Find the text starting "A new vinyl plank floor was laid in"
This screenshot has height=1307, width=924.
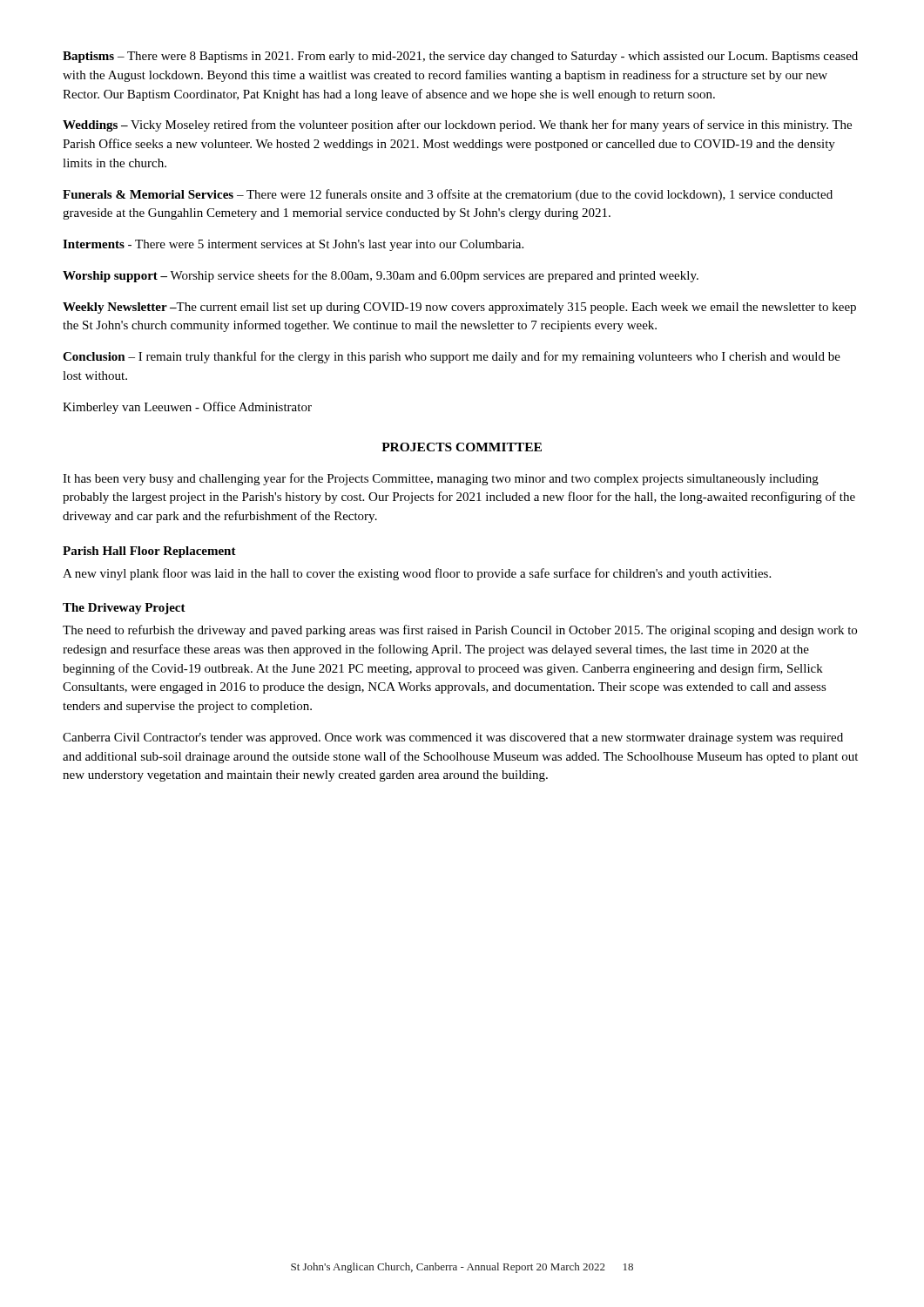pos(462,574)
